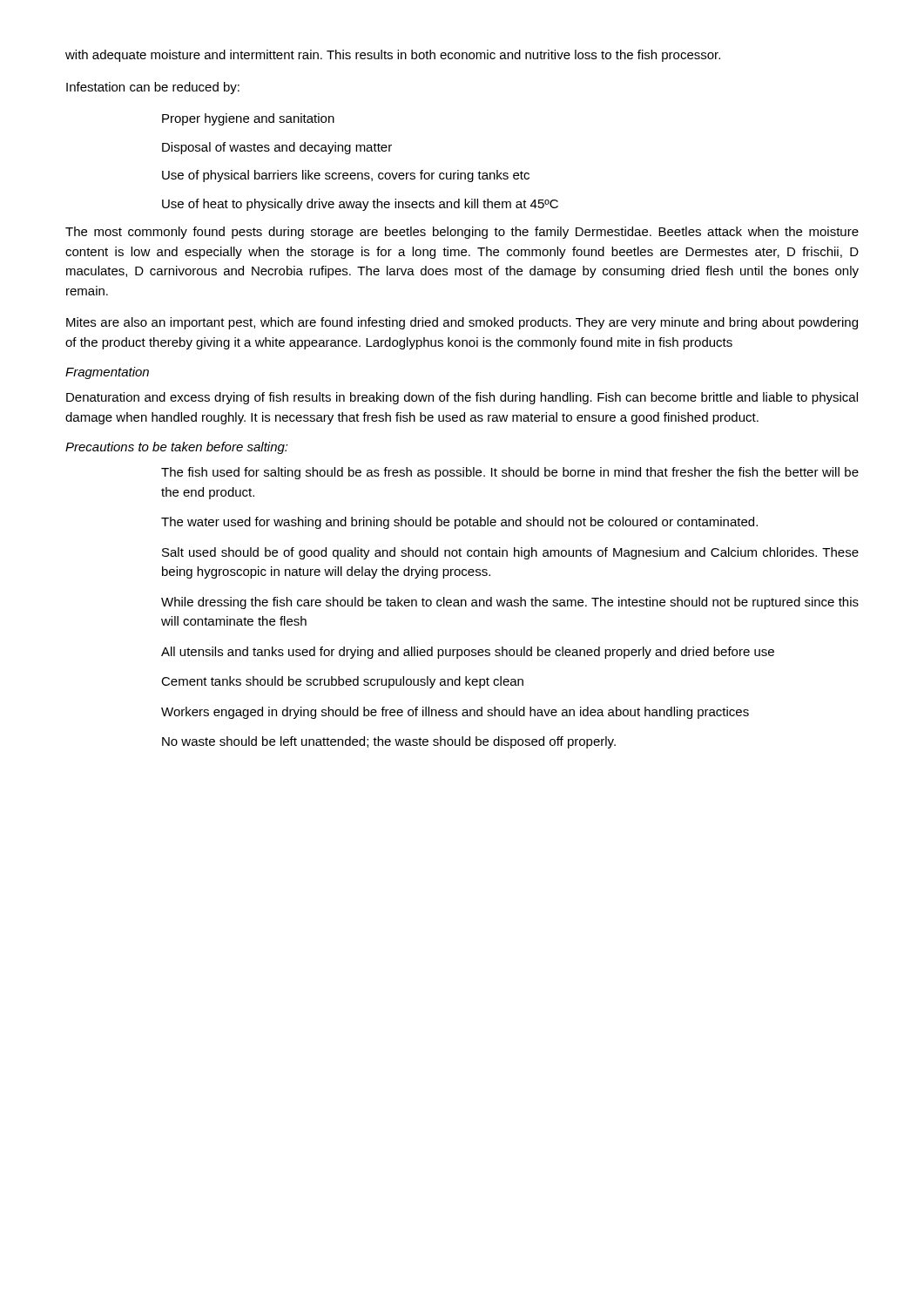Select the text block starting "Use of physical barriers like"
Screen dimensions: 1307x924
click(x=346, y=175)
